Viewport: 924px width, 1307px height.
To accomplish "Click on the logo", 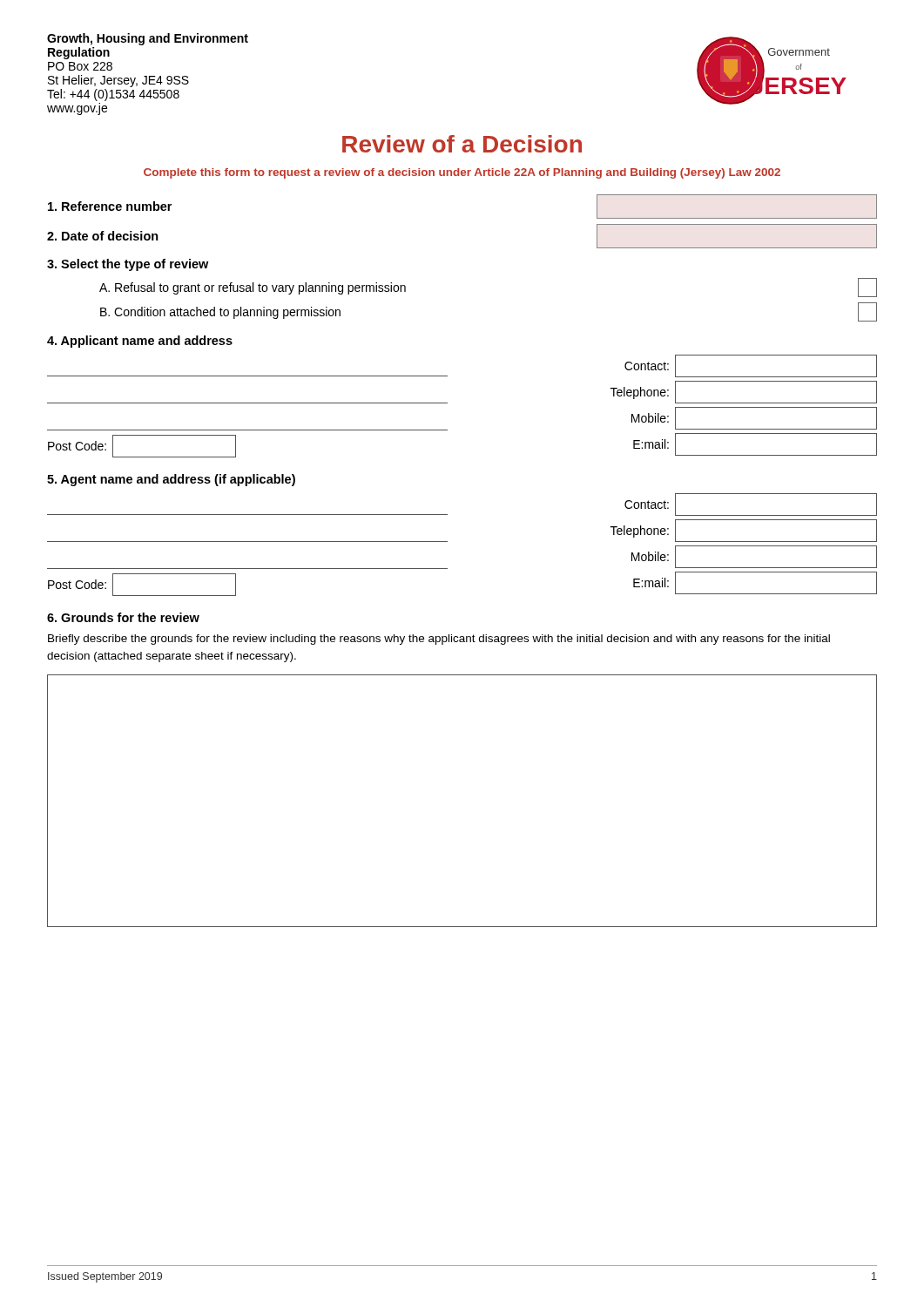I will tap(781, 71).
